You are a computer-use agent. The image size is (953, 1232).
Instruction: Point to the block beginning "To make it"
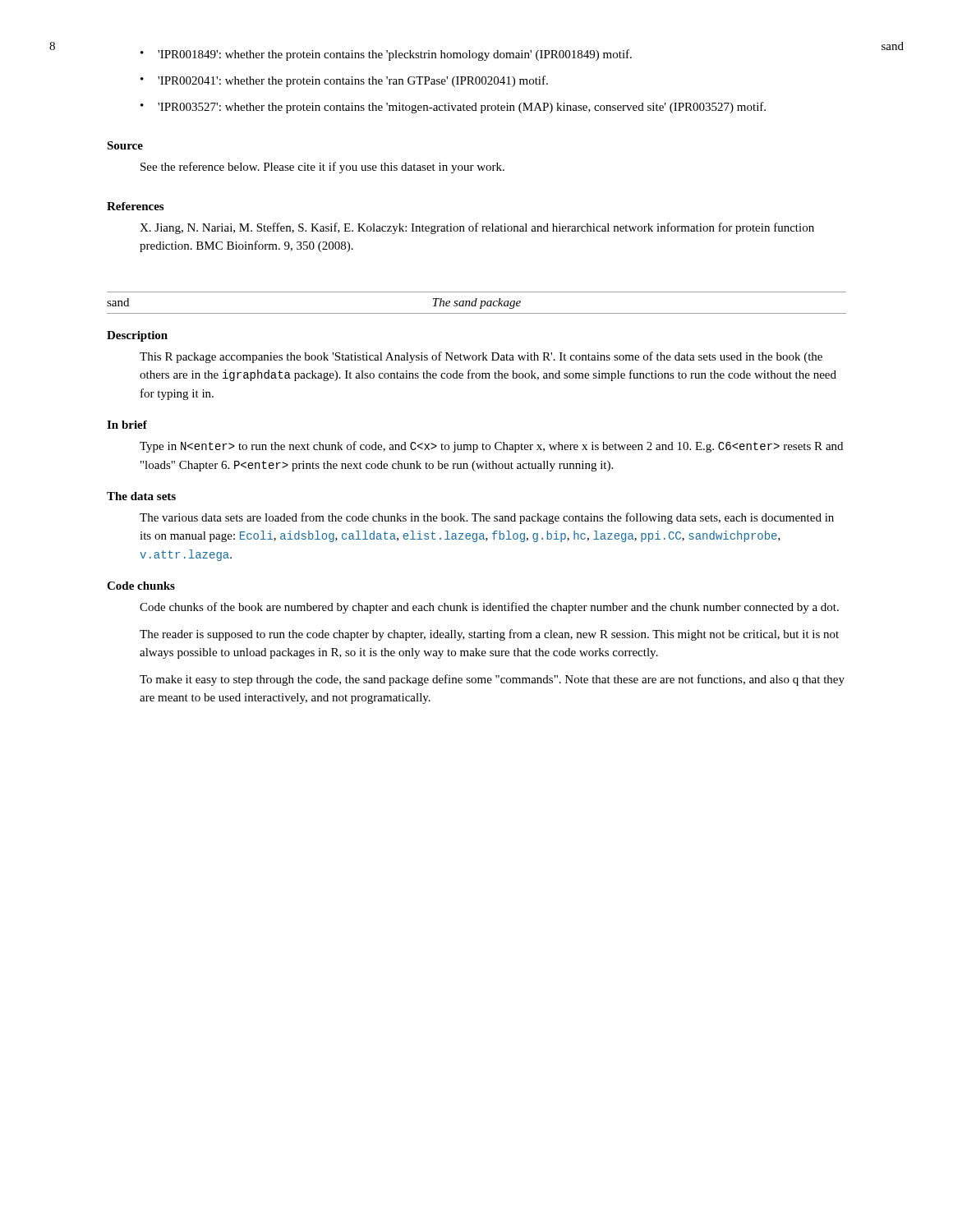coord(492,688)
